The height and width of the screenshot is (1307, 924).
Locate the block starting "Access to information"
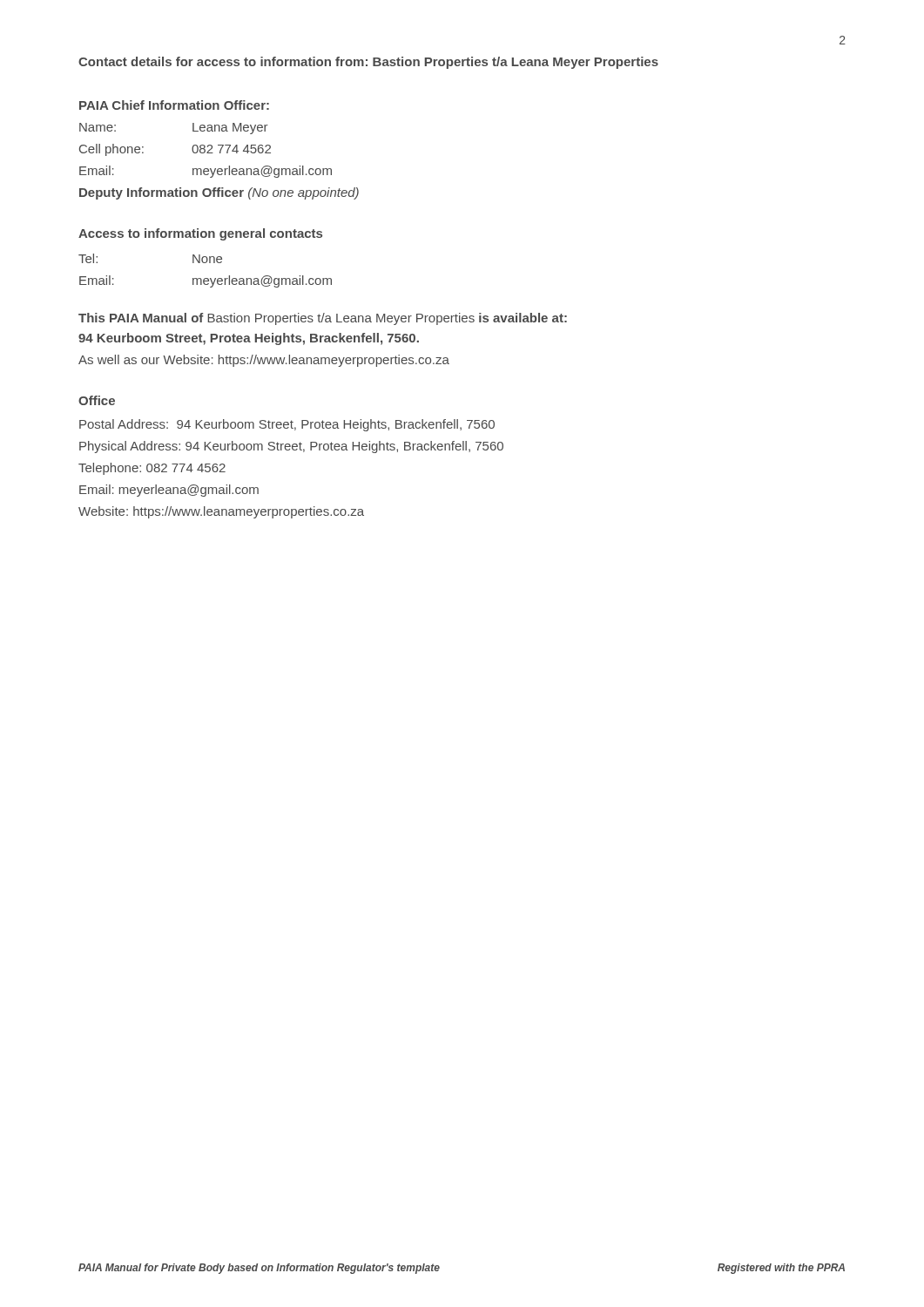click(201, 233)
